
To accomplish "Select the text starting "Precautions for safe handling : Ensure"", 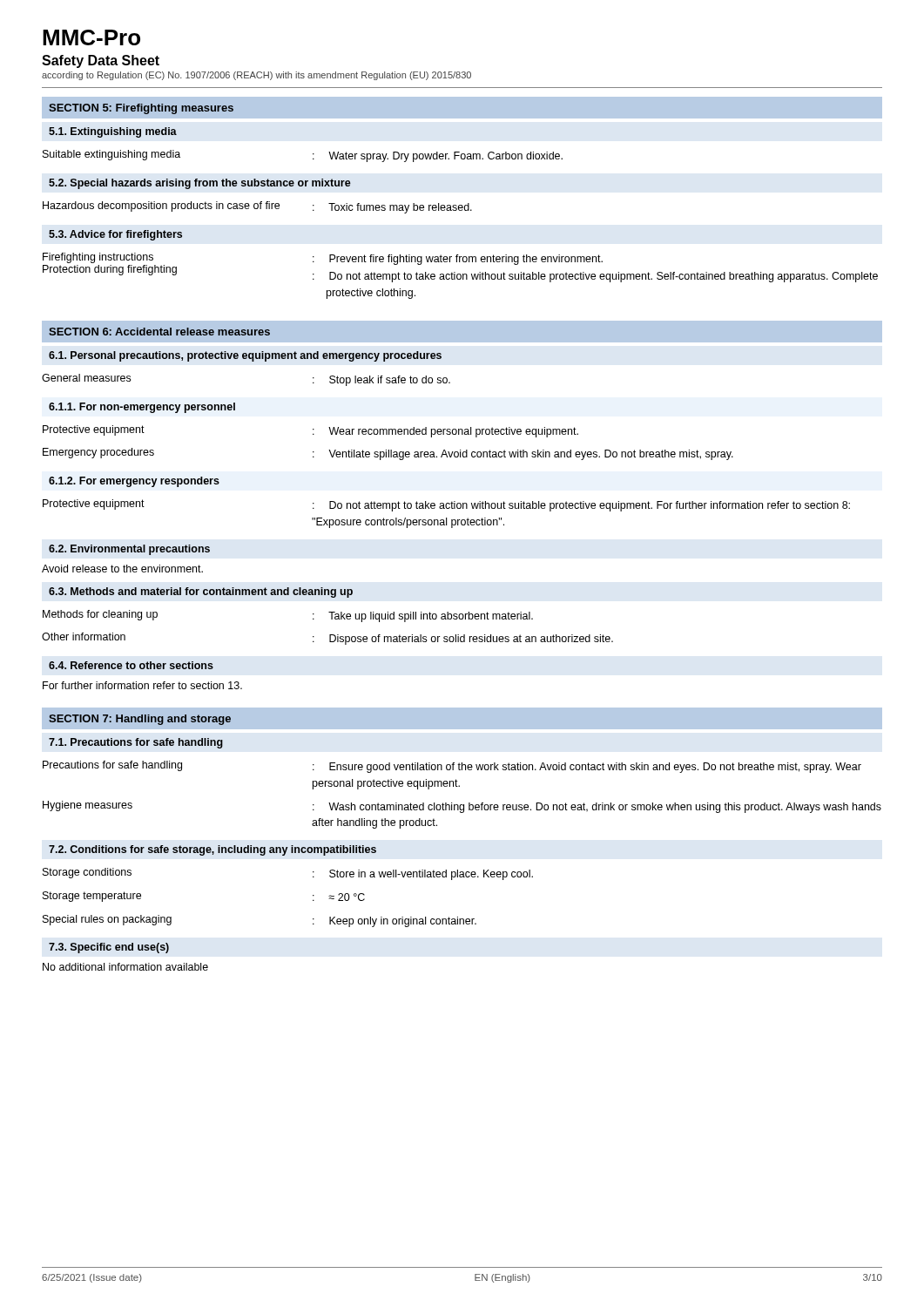I will tap(462, 795).
